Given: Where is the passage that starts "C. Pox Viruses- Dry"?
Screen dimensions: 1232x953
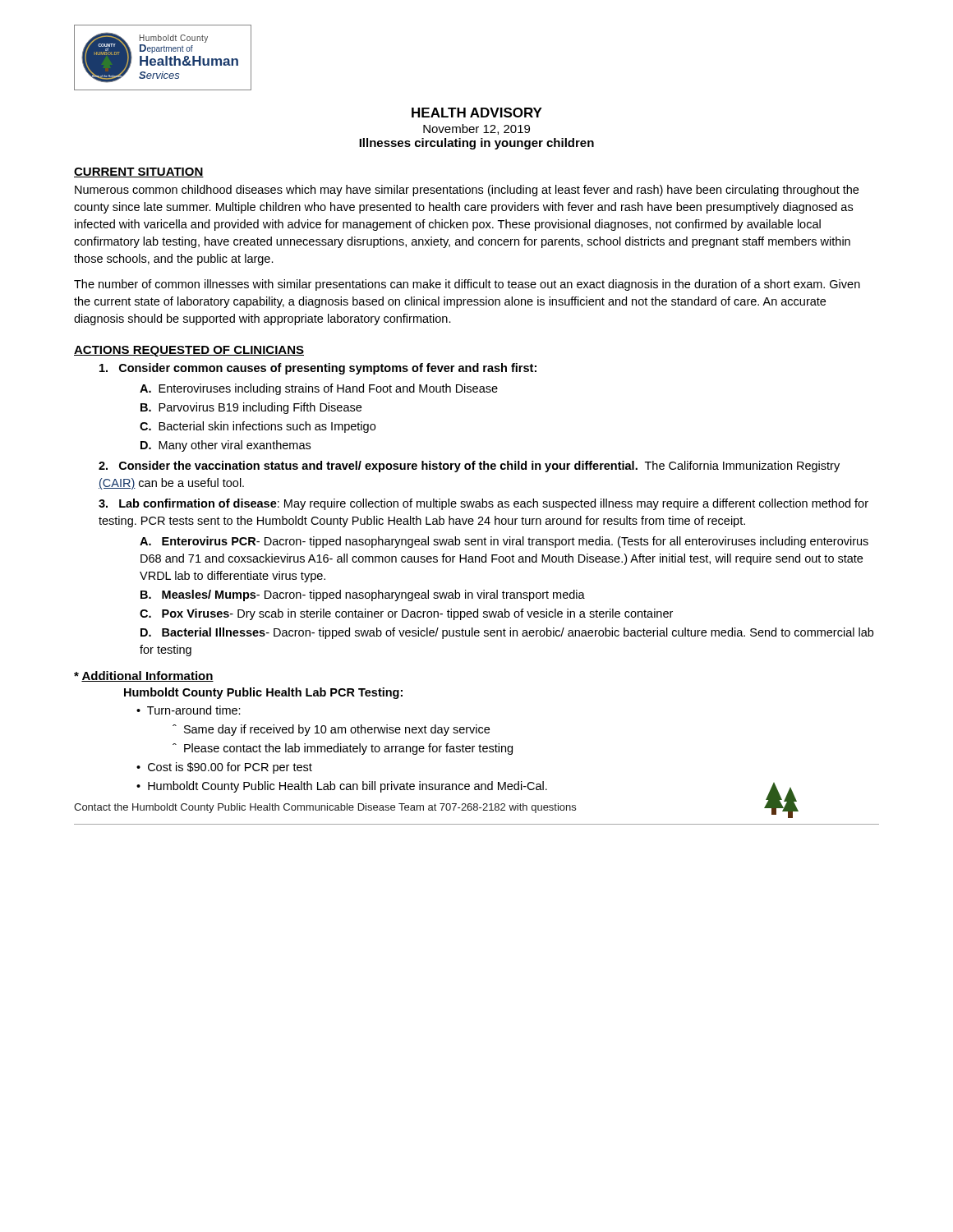Looking at the screenshot, I should click(x=406, y=614).
